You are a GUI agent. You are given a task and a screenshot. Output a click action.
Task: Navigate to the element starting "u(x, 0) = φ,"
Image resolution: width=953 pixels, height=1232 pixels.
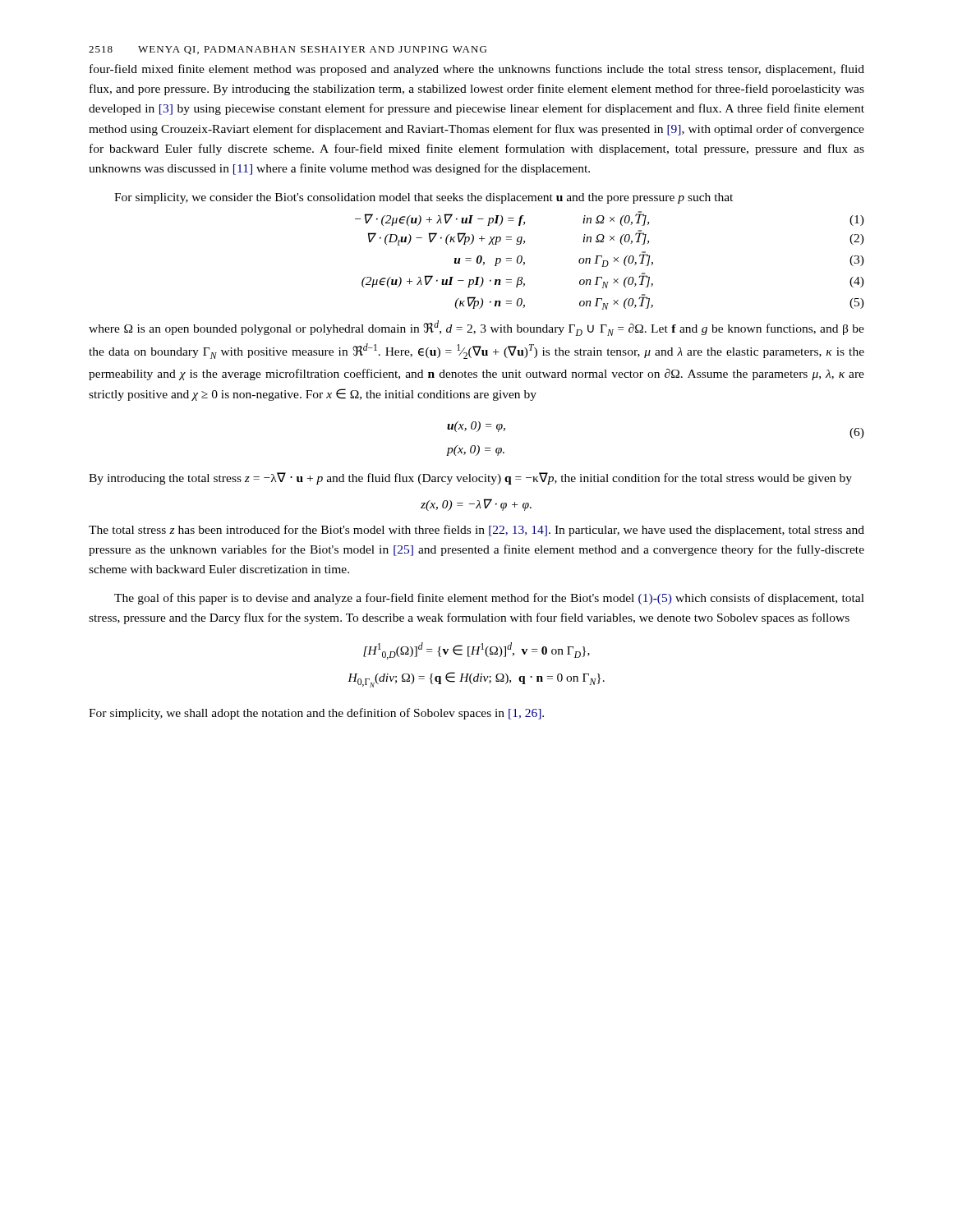pos(476,437)
